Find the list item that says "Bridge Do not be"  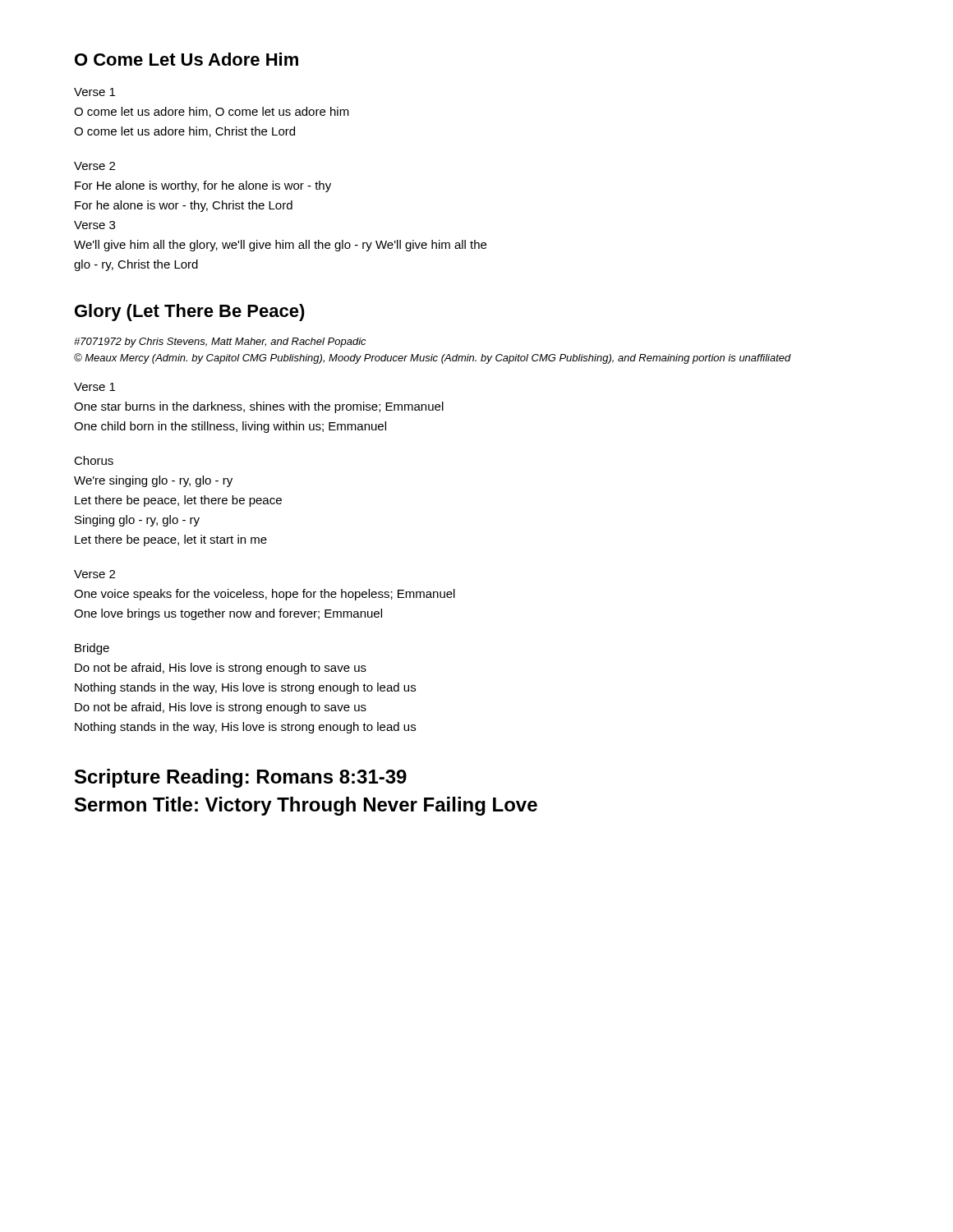[245, 687]
